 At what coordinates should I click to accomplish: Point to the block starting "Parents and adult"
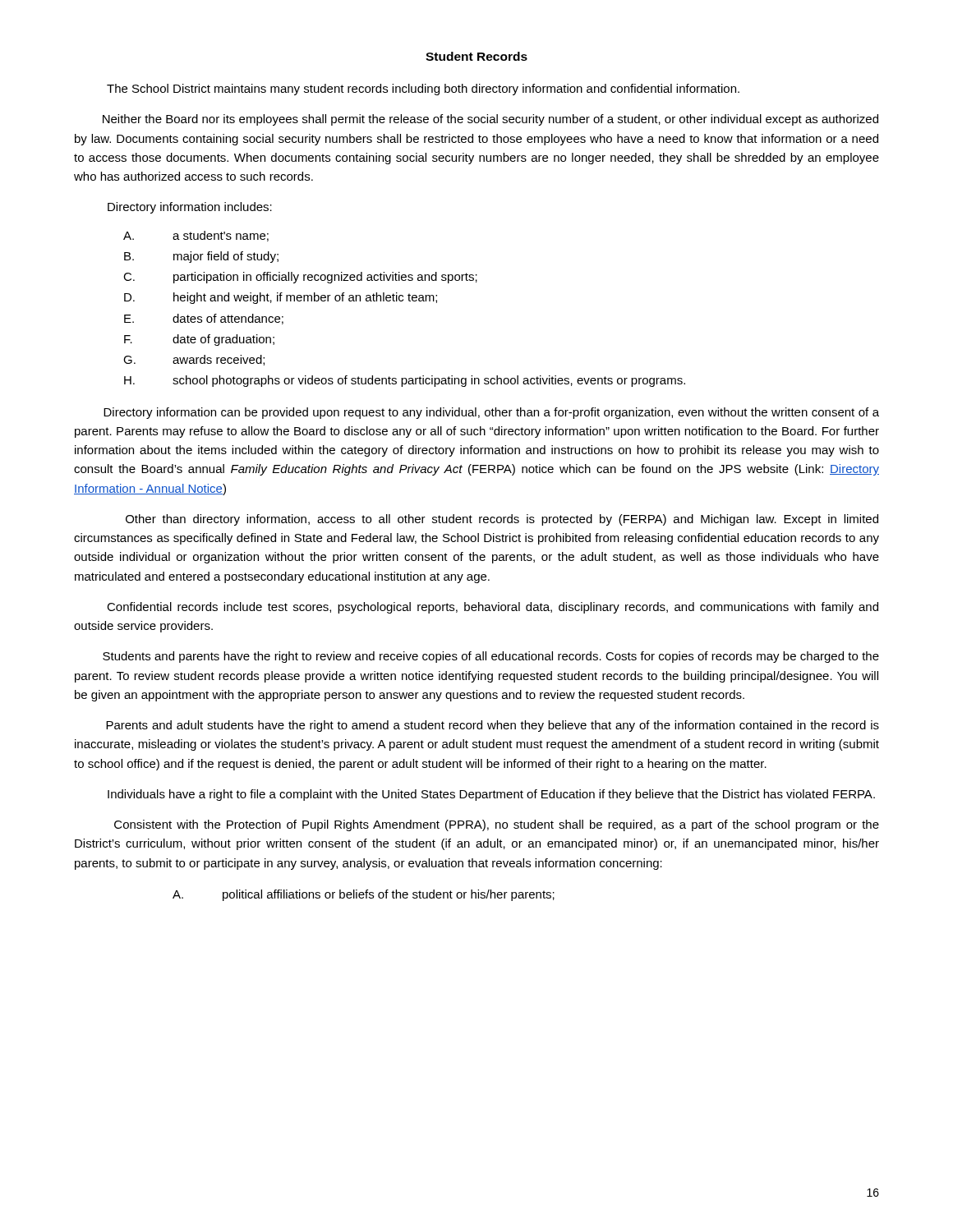click(476, 744)
